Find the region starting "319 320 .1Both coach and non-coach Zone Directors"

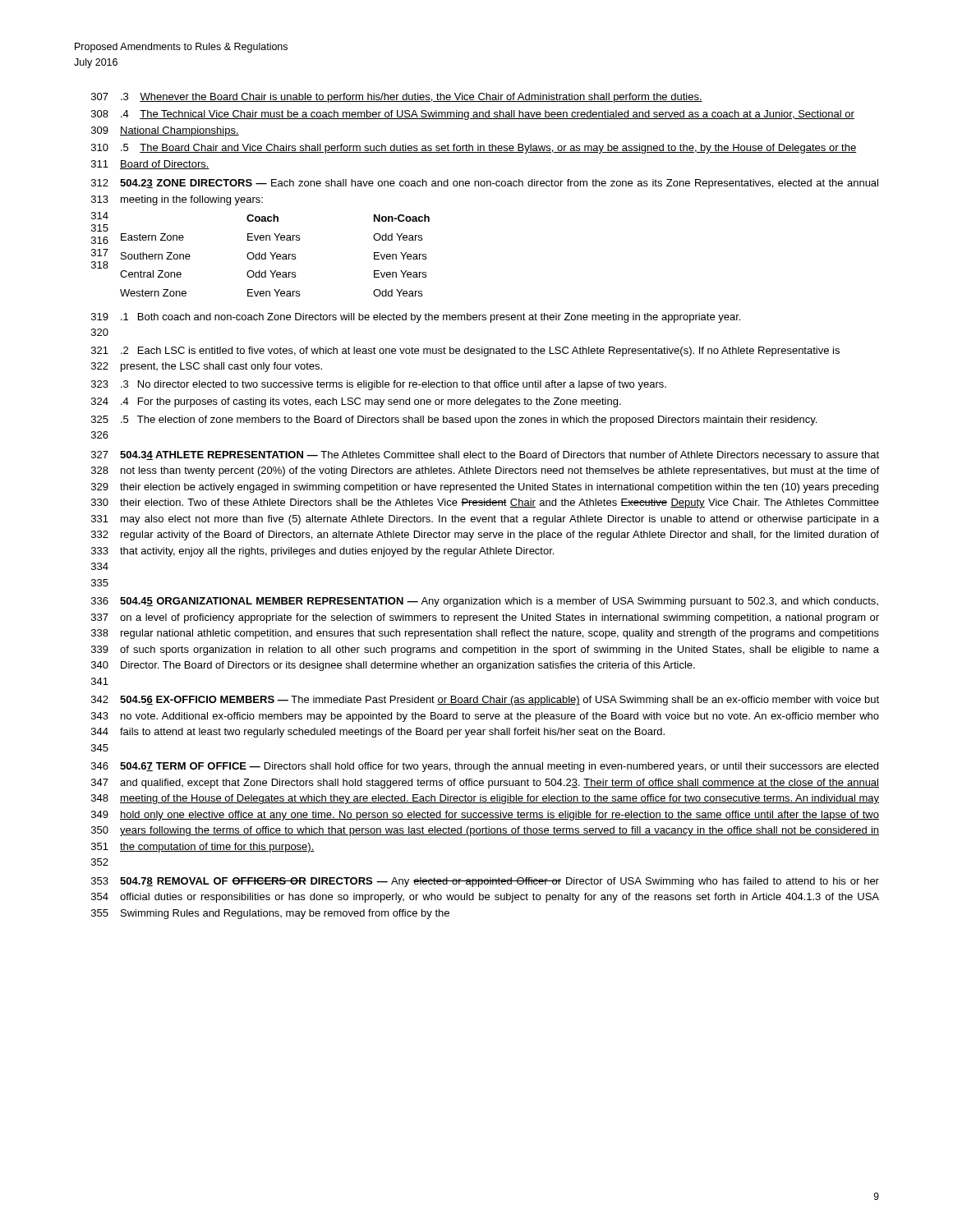(476, 325)
